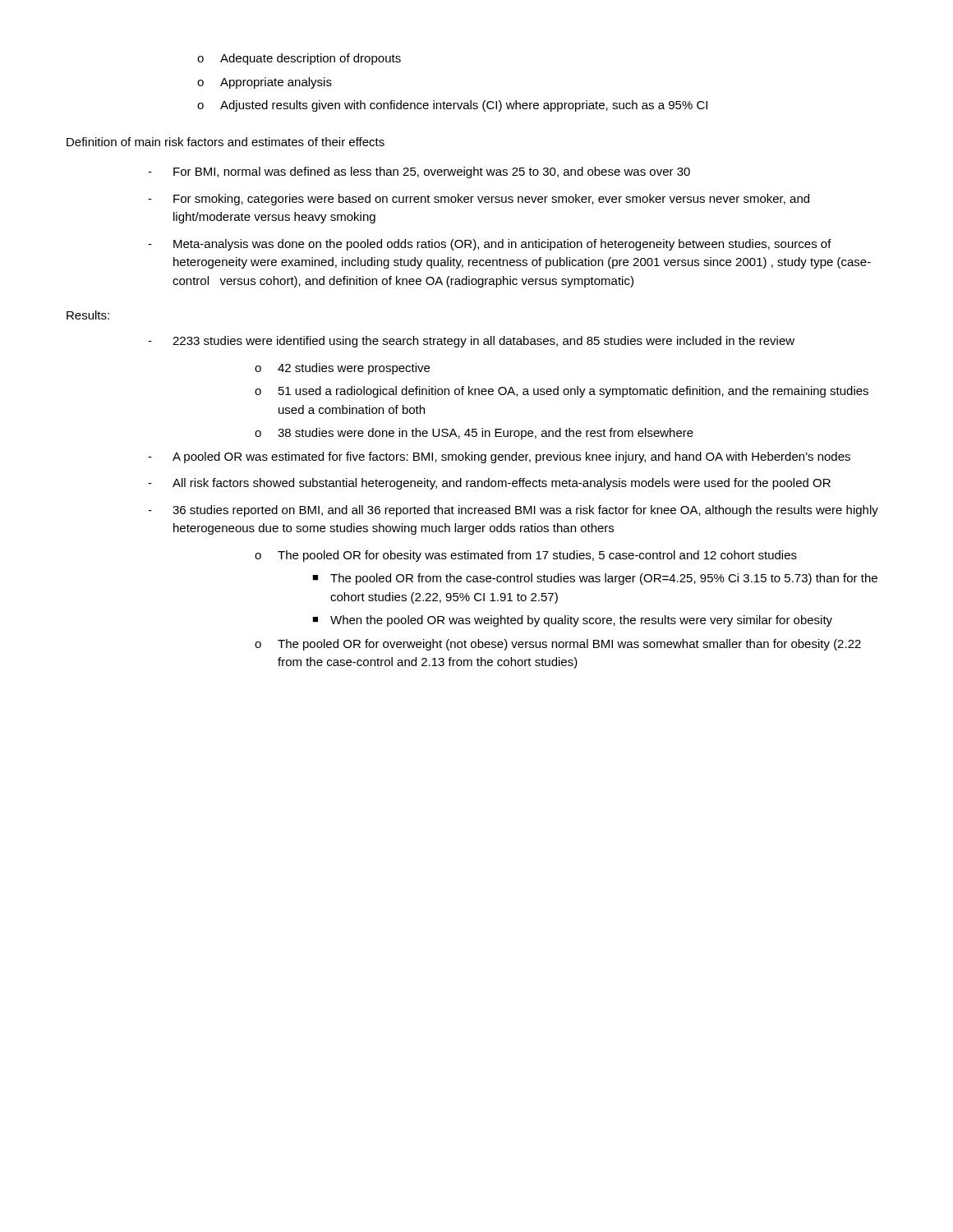Point to the block starting "- Meta-analysis was done"
953x1232 pixels.
518,262
